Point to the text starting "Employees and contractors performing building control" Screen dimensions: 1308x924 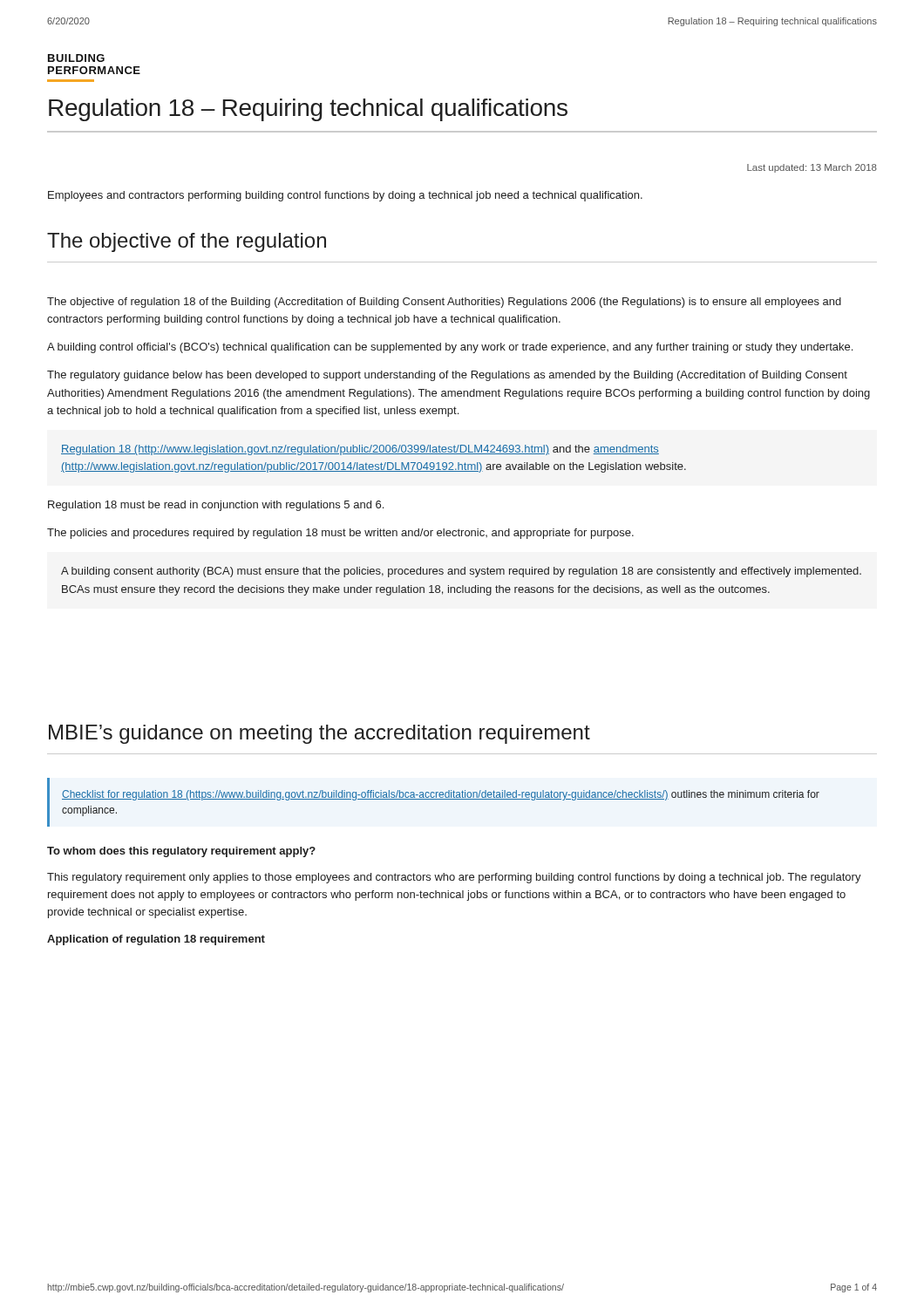tap(345, 195)
